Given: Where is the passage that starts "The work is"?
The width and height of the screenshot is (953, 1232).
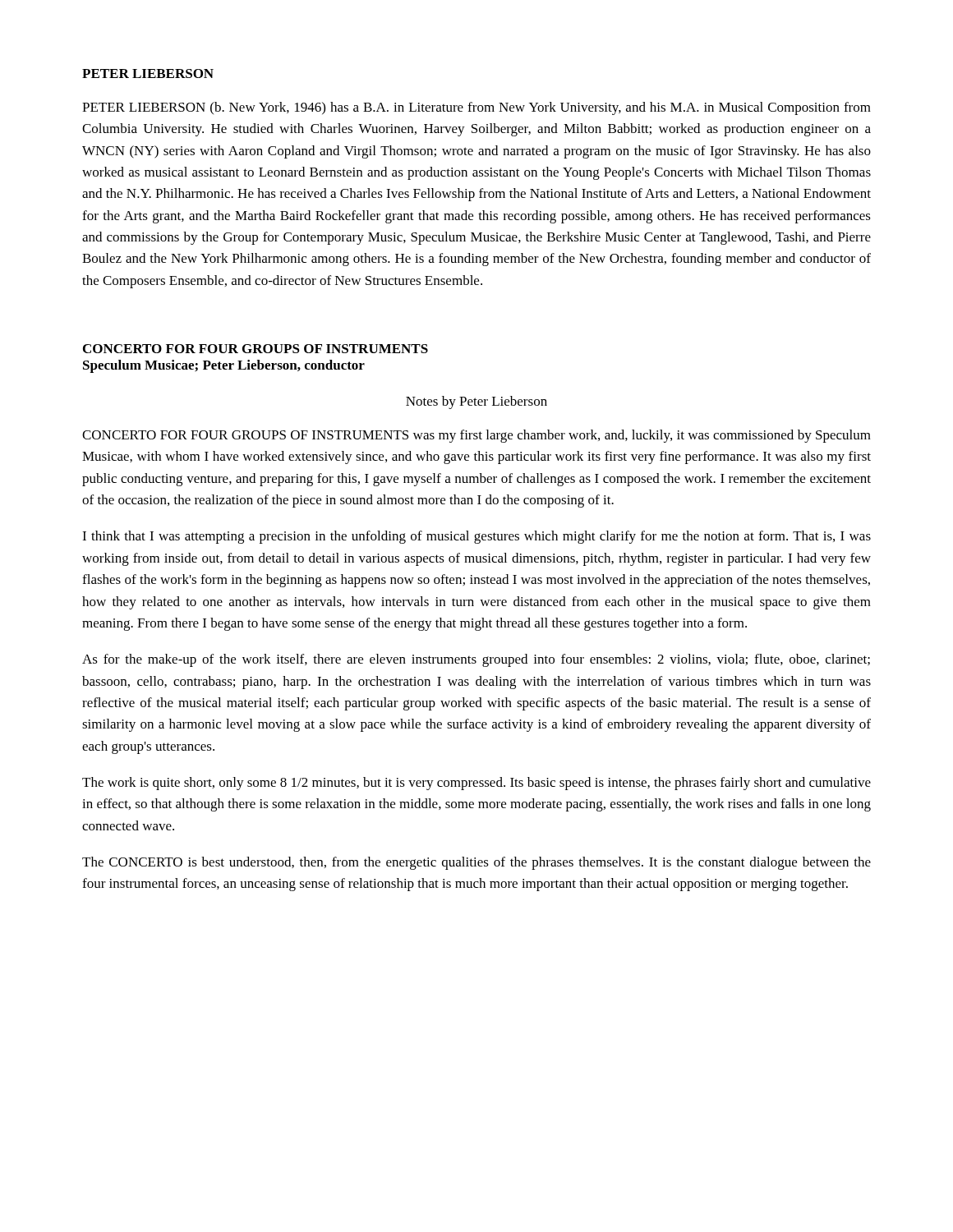Looking at the screenshot, I should (x=476, y=804).
